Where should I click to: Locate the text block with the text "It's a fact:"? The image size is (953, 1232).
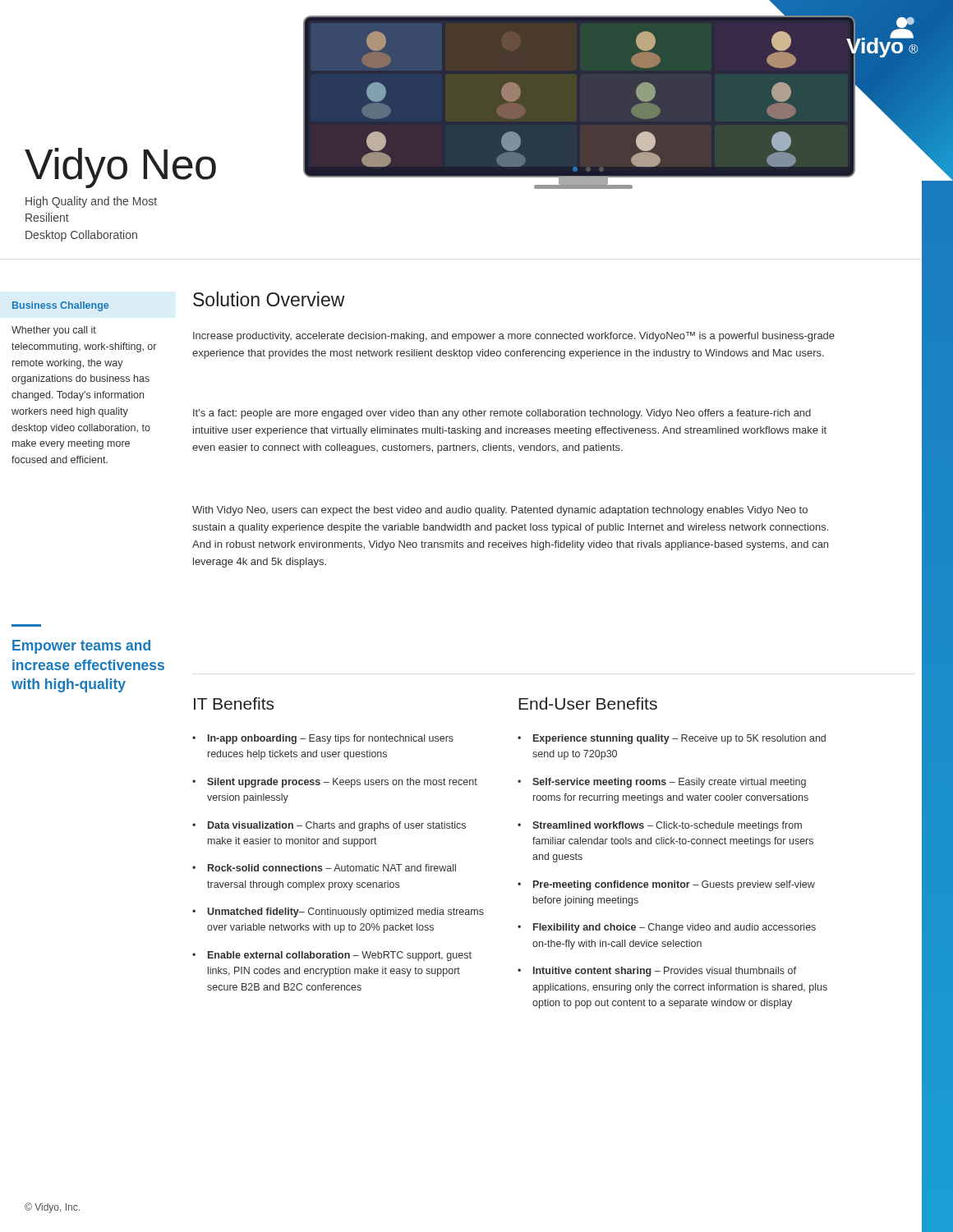515,430
